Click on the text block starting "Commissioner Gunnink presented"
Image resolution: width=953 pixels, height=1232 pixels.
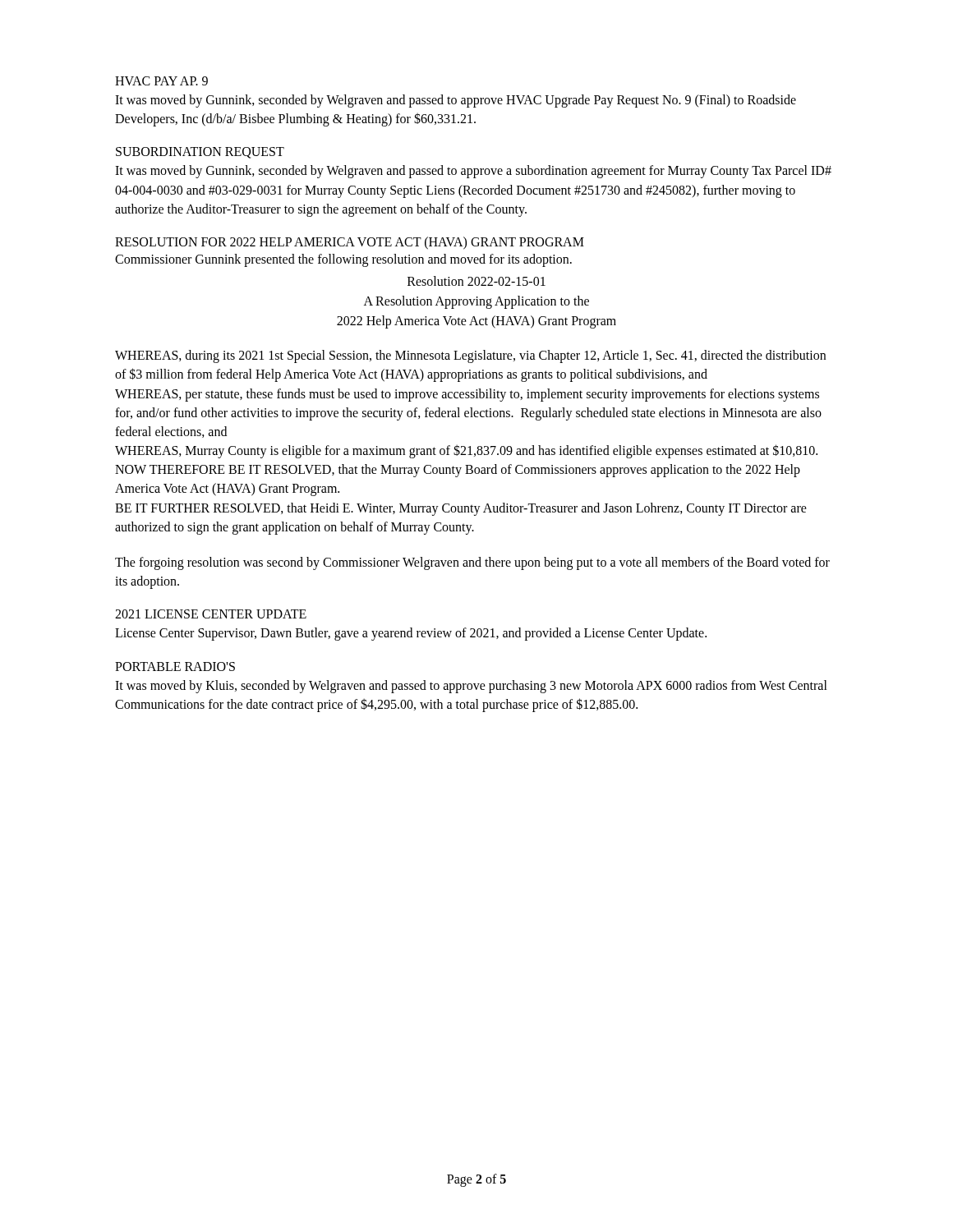[x=344, y=259]
